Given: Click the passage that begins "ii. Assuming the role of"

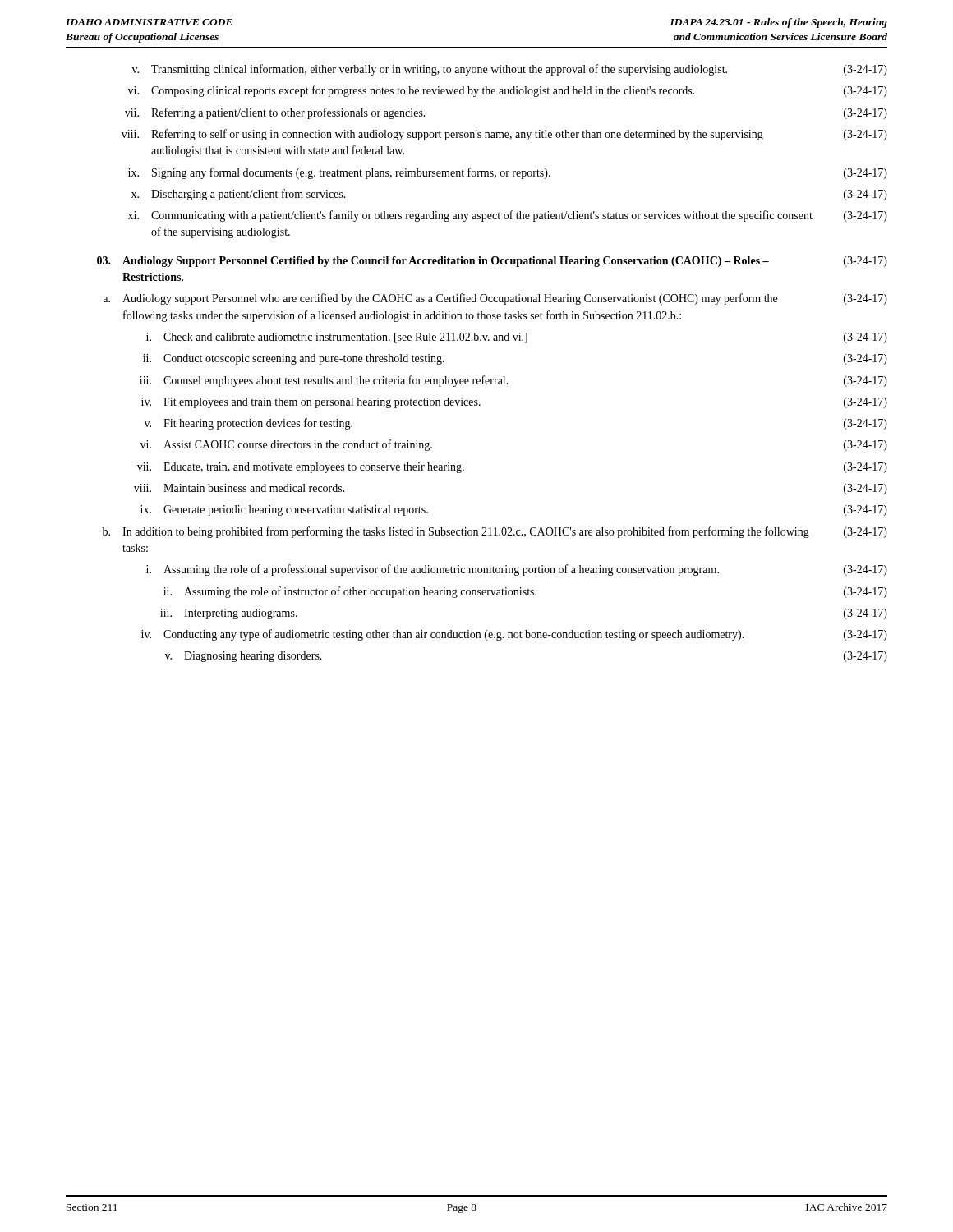Looking at the screenshot, I should click(x=509, y=592).
